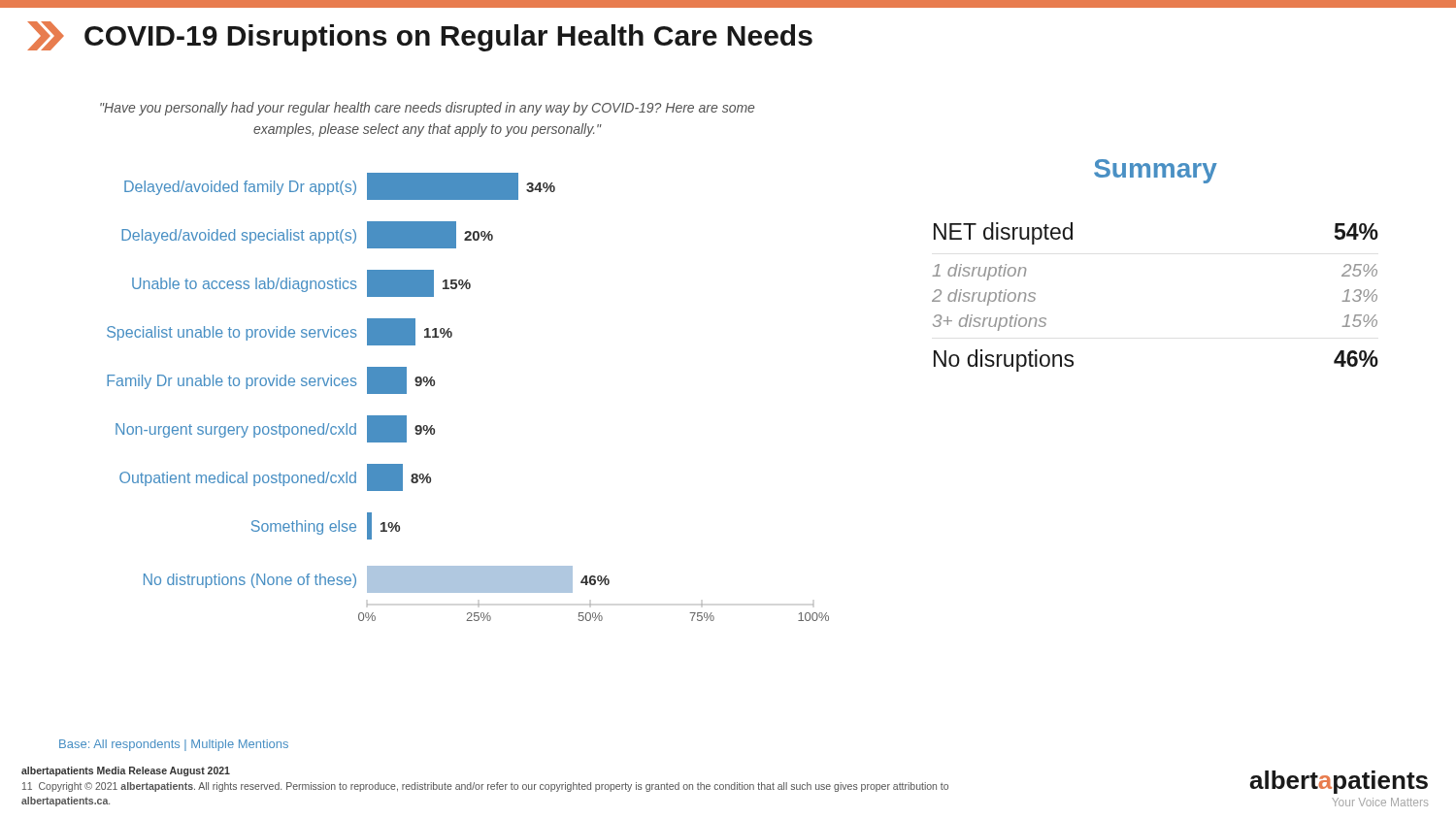1456x819 pixels.
Task: Select the bar chart
Action: 456,410
